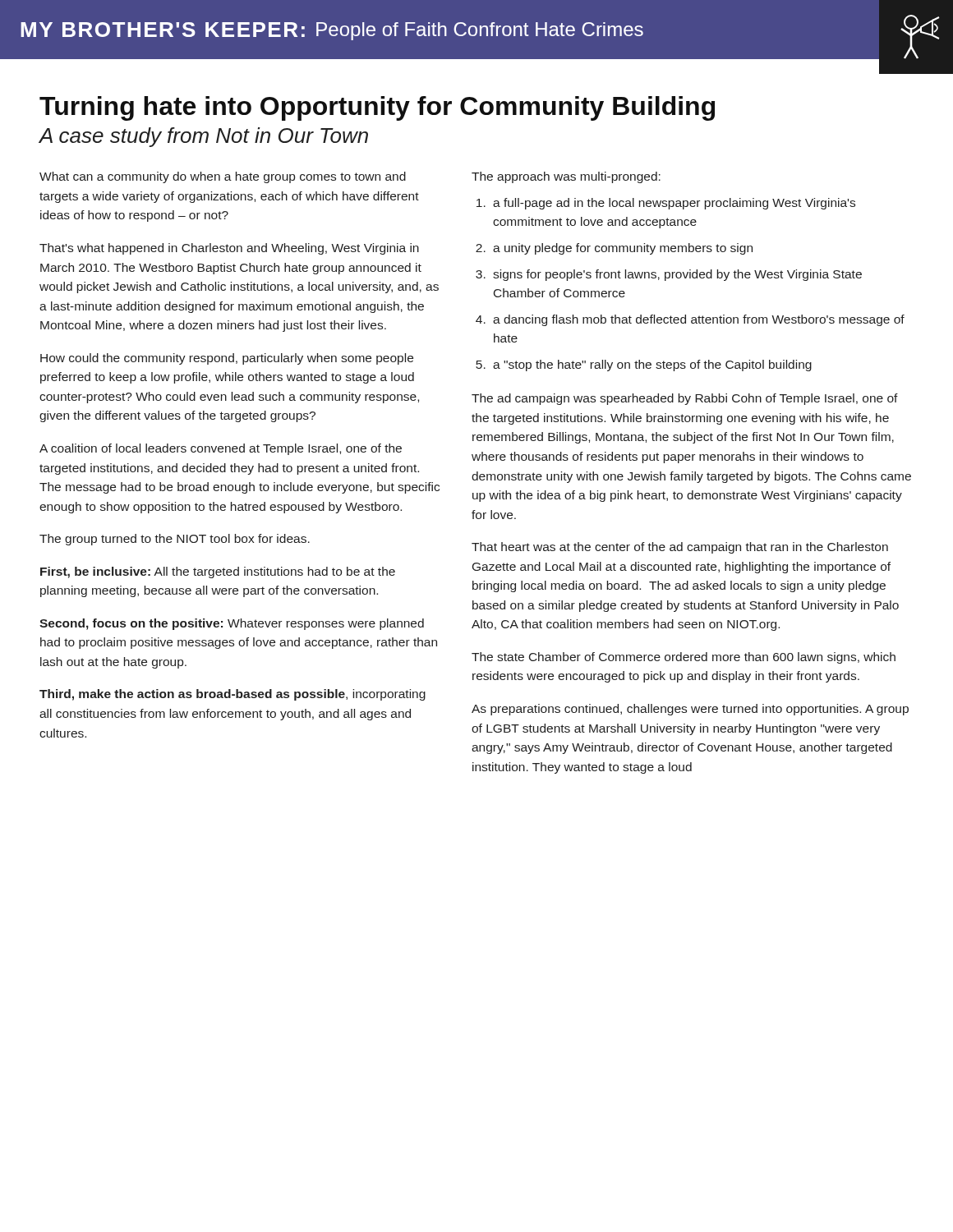Screen dimensions: 1232x953
Task: Point to the block beginning "The group turned to the NIOT tool box"
Action: [x=175, y=539]
